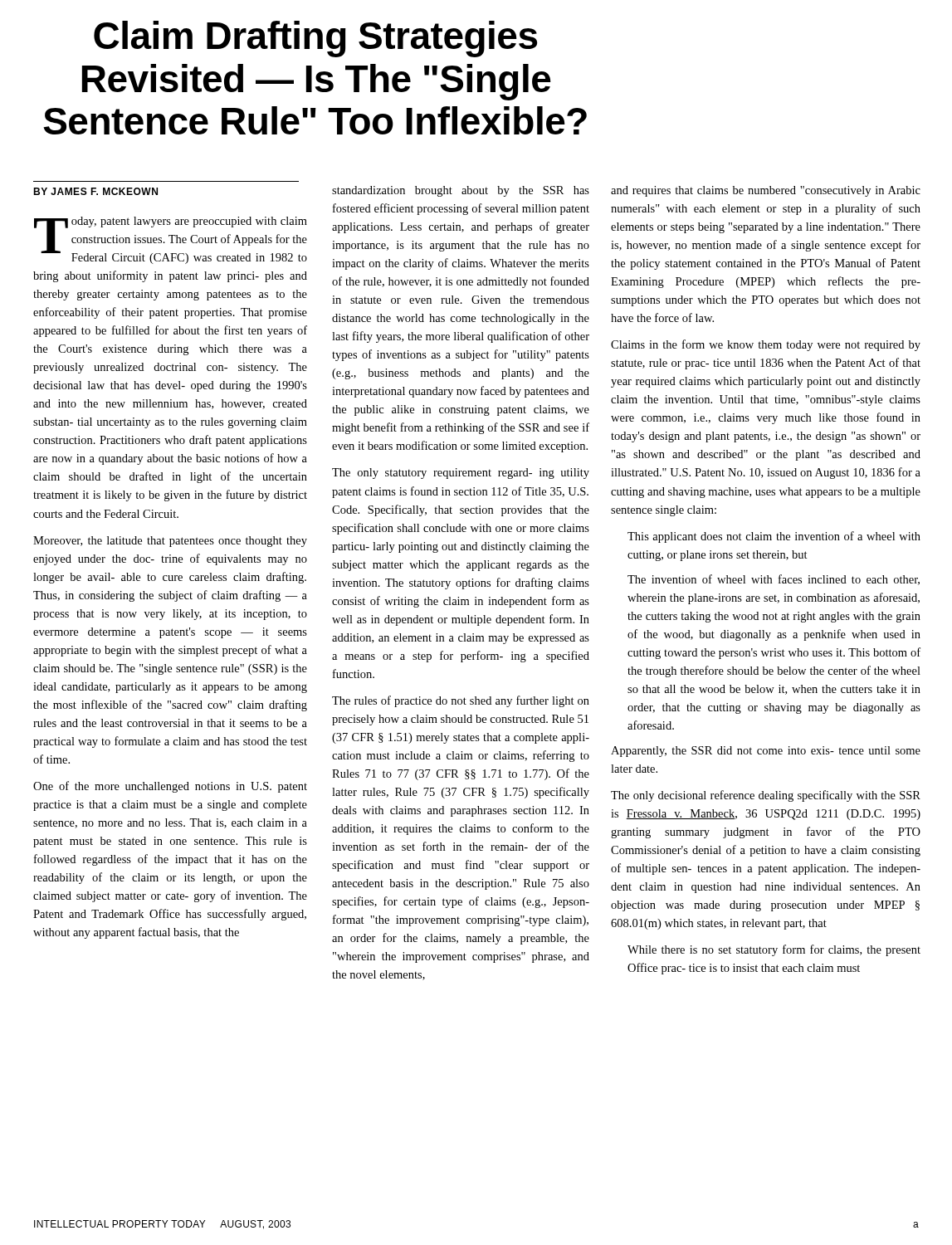
Task: Locate the passage starting "The invention of wheel"
Action: (774, 652)
